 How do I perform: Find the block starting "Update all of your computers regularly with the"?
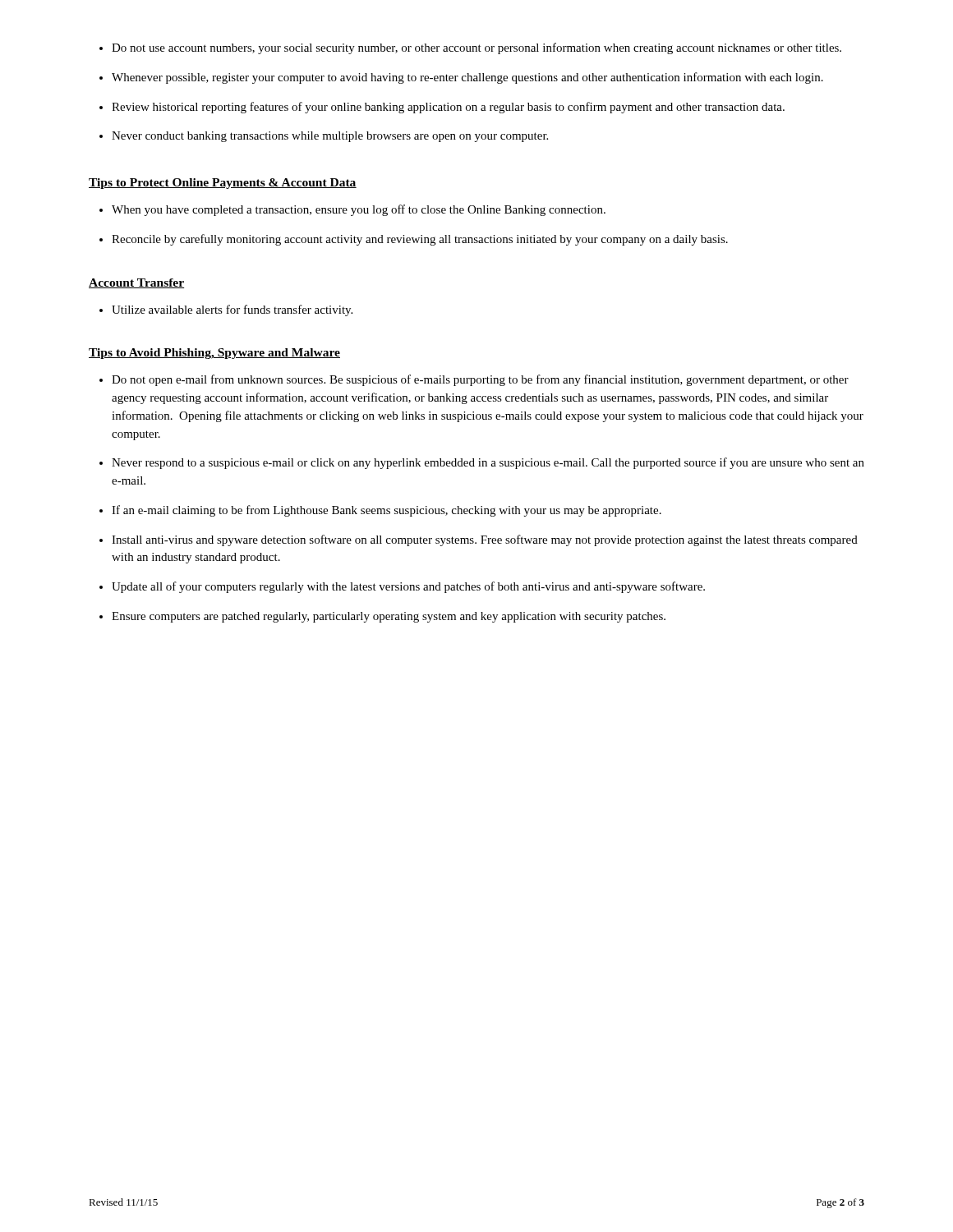click(476, 587)
